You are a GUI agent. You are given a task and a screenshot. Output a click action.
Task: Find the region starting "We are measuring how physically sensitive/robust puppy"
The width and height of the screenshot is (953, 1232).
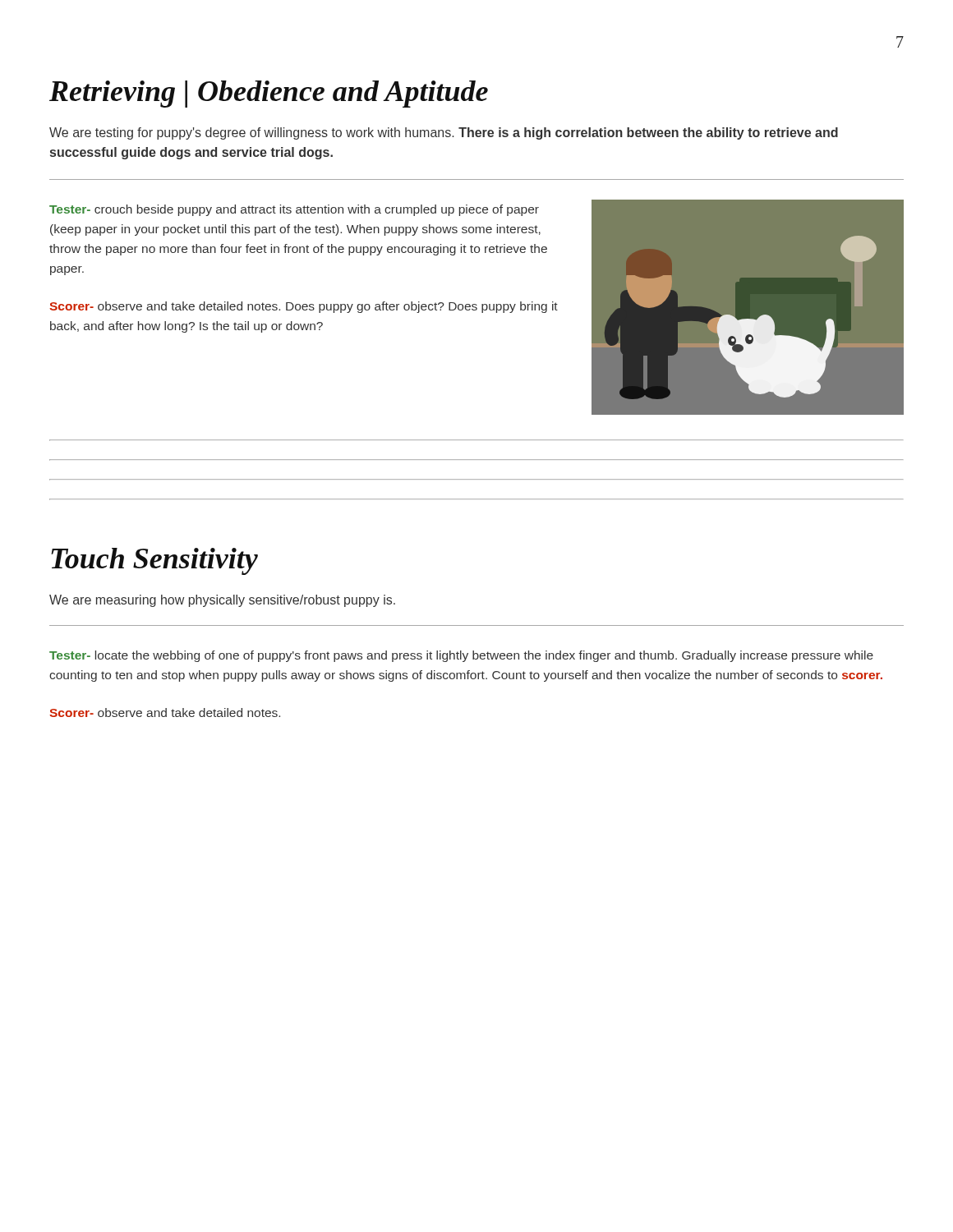223,600
